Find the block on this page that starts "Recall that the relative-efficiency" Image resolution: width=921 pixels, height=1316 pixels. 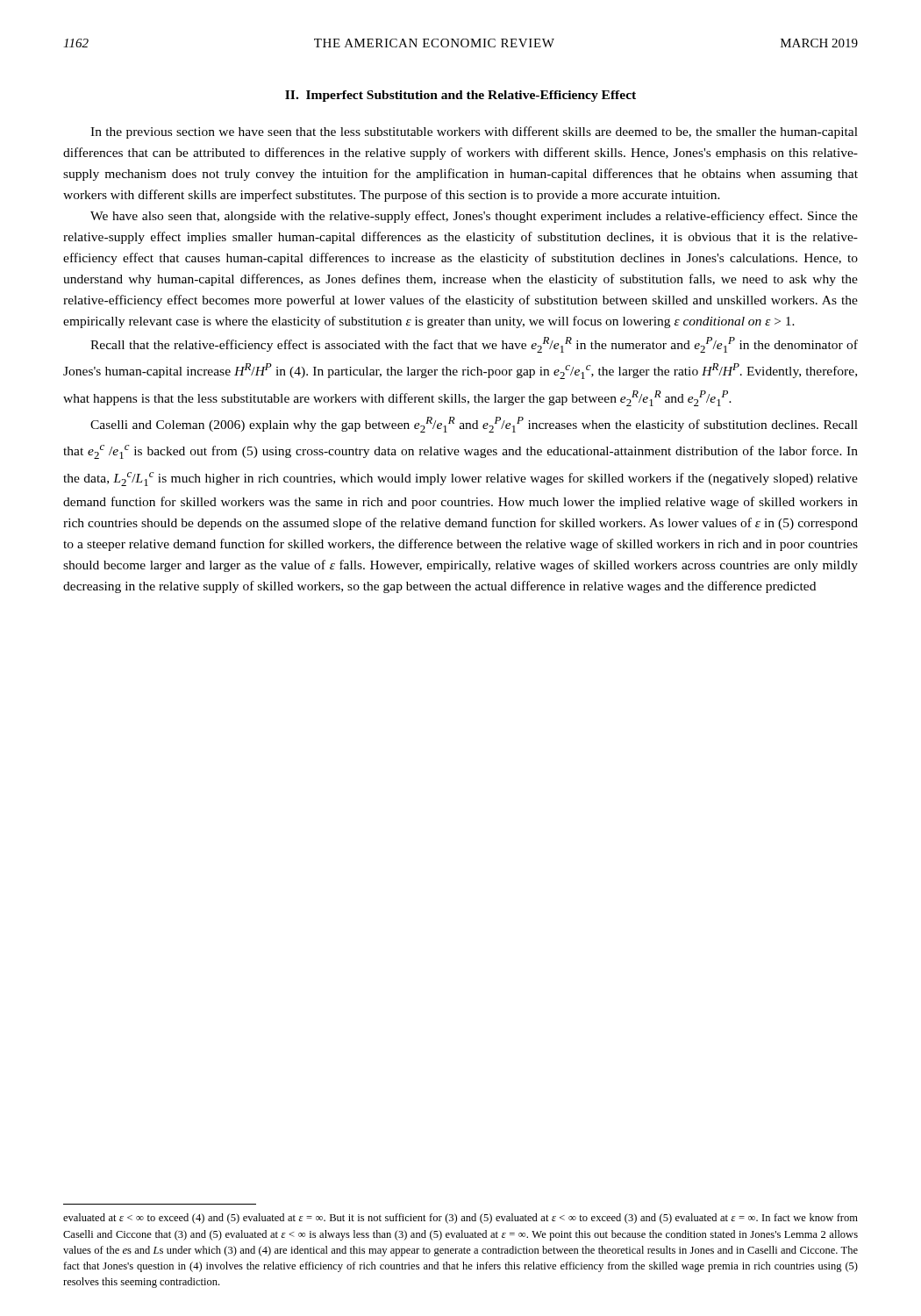pos(460,371)
